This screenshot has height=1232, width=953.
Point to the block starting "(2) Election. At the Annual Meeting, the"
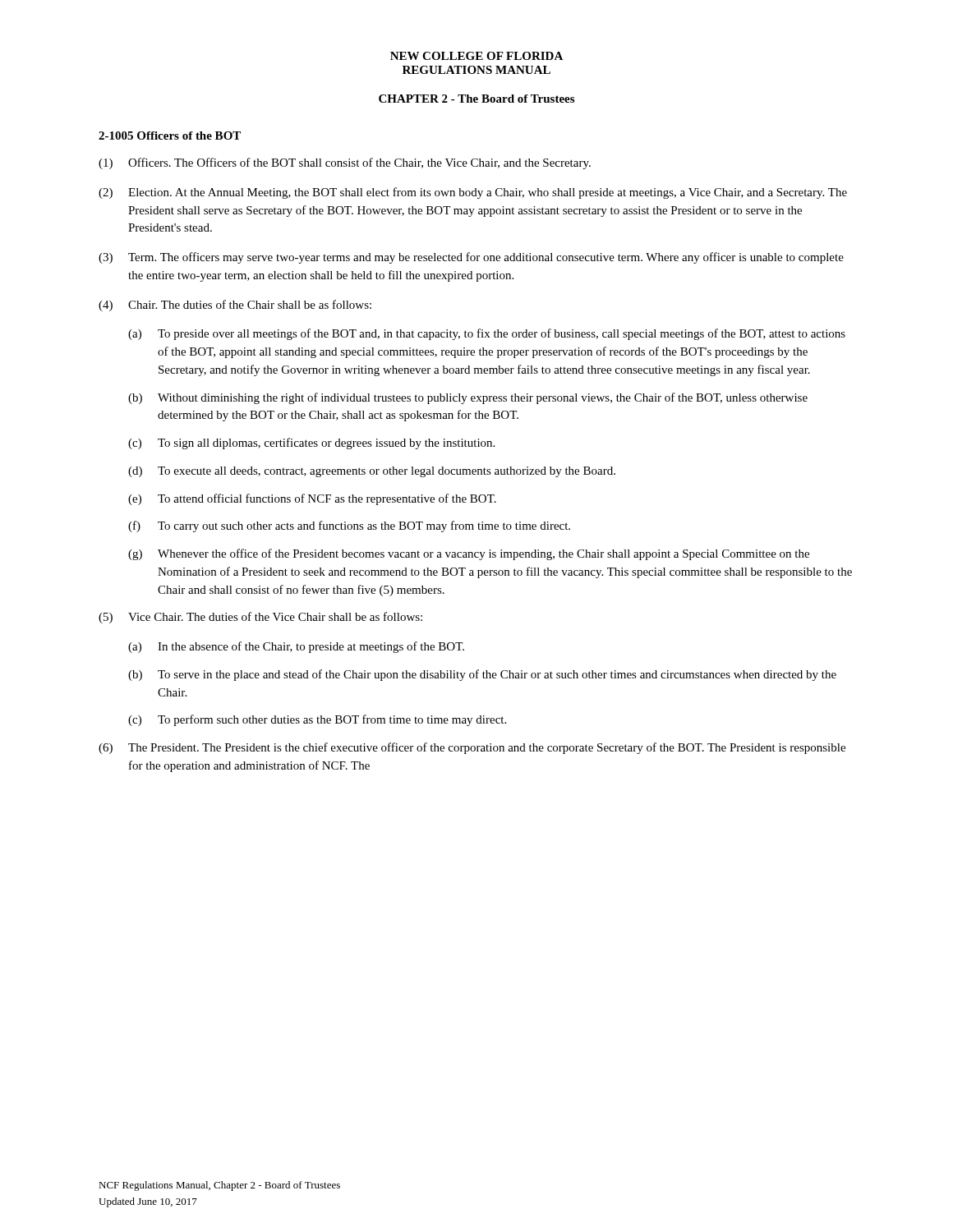[x=476, y=211]
